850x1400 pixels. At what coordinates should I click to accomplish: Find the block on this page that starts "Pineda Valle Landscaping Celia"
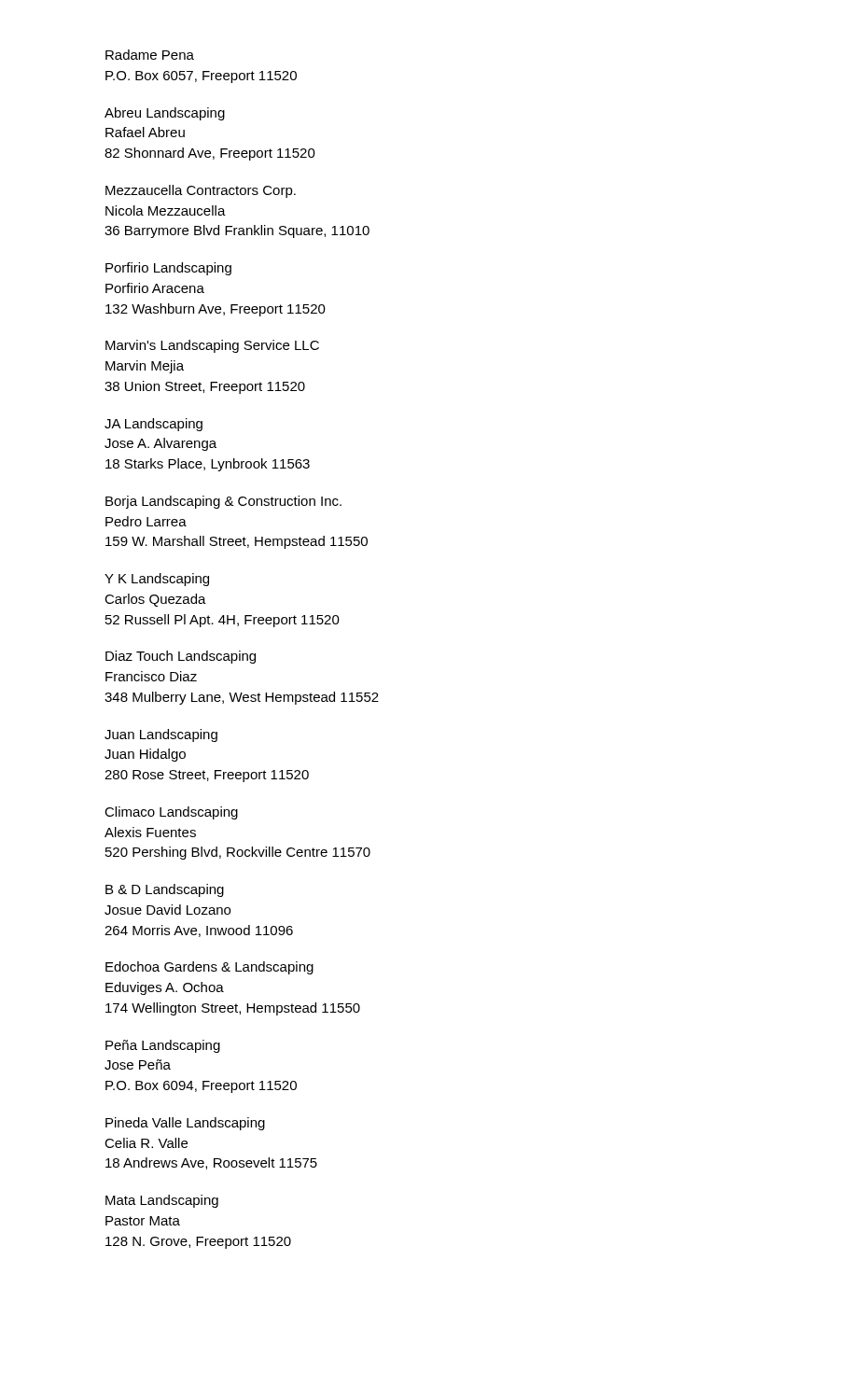coord(185,1124)
